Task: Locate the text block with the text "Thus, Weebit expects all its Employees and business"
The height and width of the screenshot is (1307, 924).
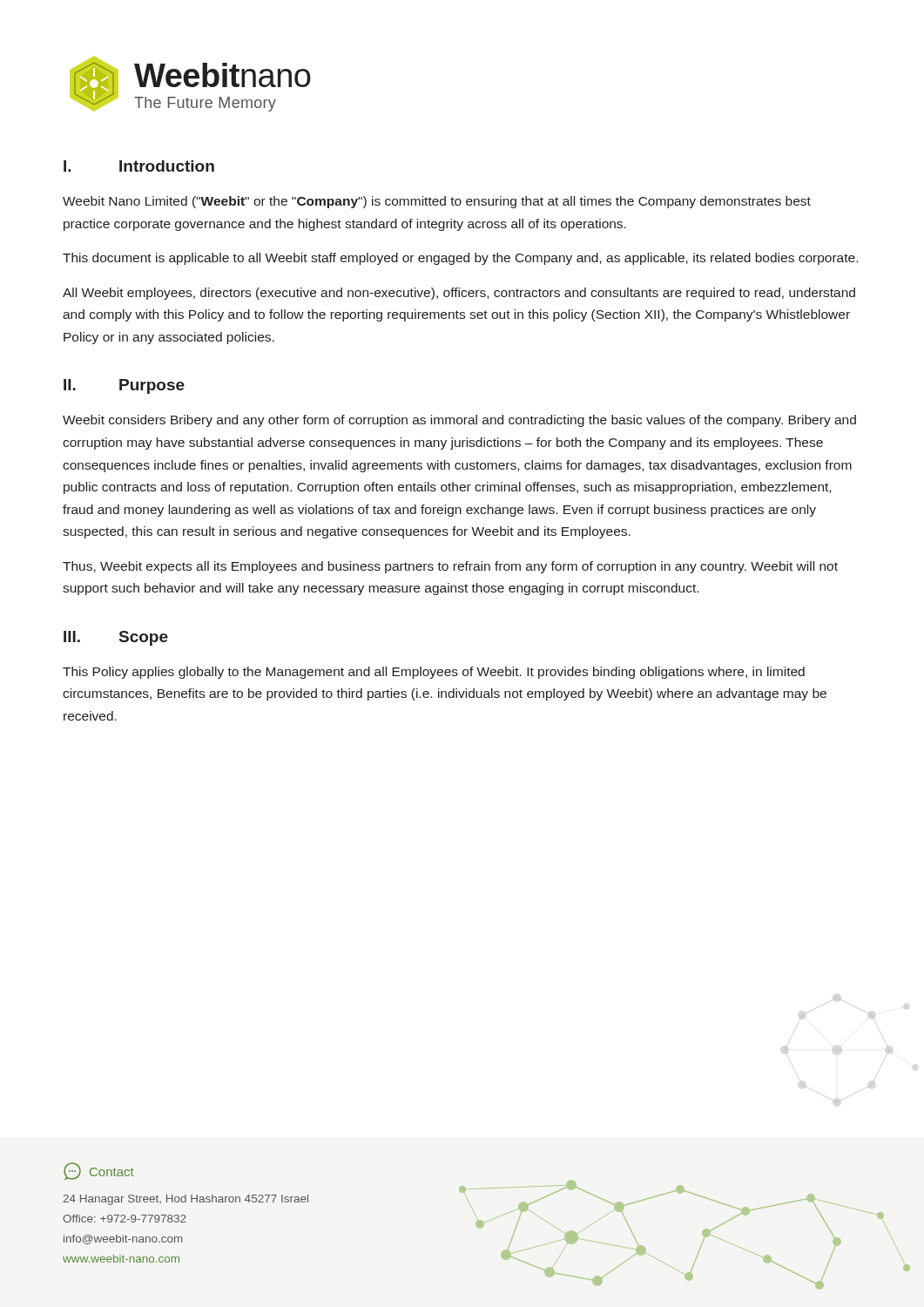Action: (450, 577)
